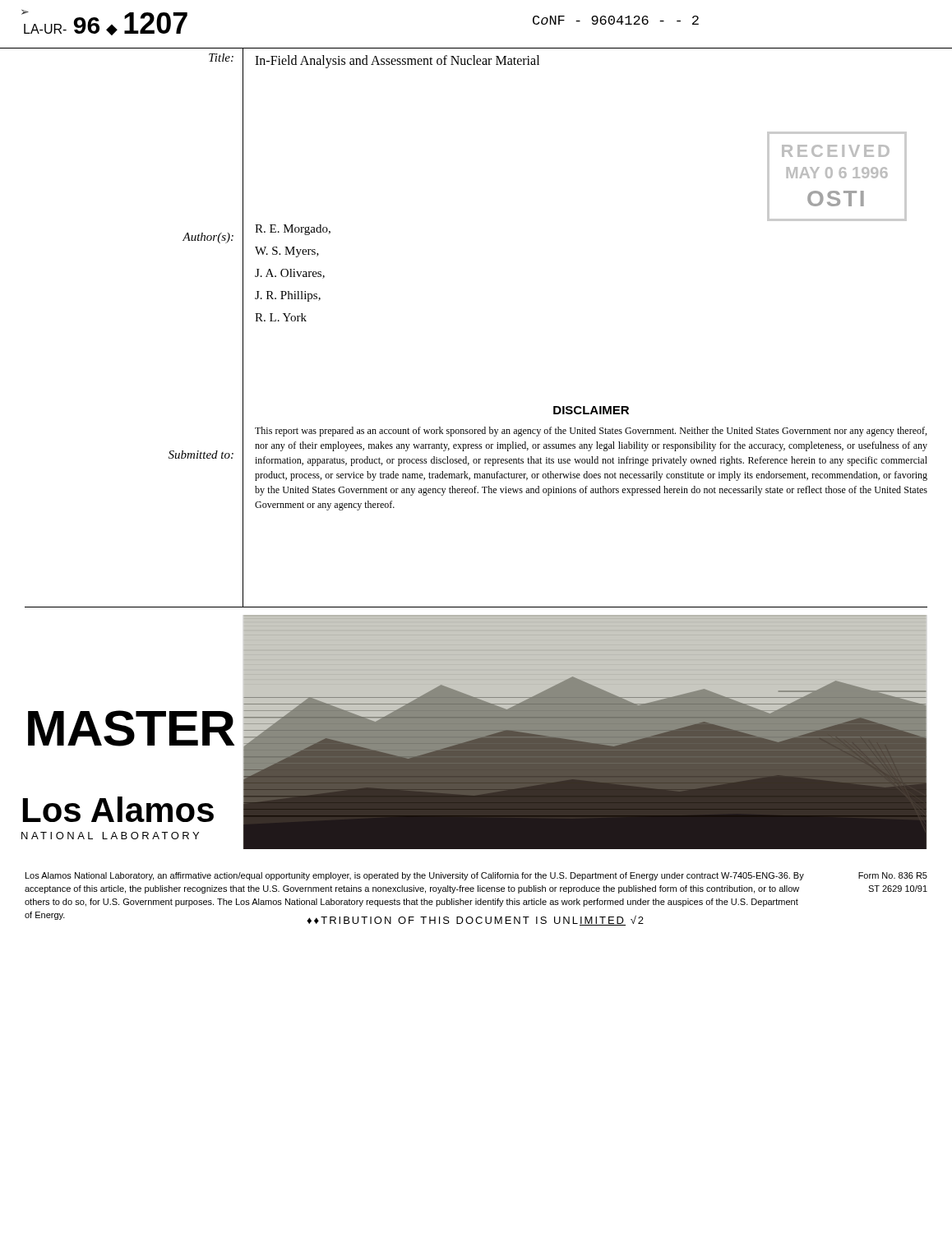952x1233 pixels.
Task: Point to the region starting "Submitted to:"
Action: pyautogui.click(x=201, y=455)
